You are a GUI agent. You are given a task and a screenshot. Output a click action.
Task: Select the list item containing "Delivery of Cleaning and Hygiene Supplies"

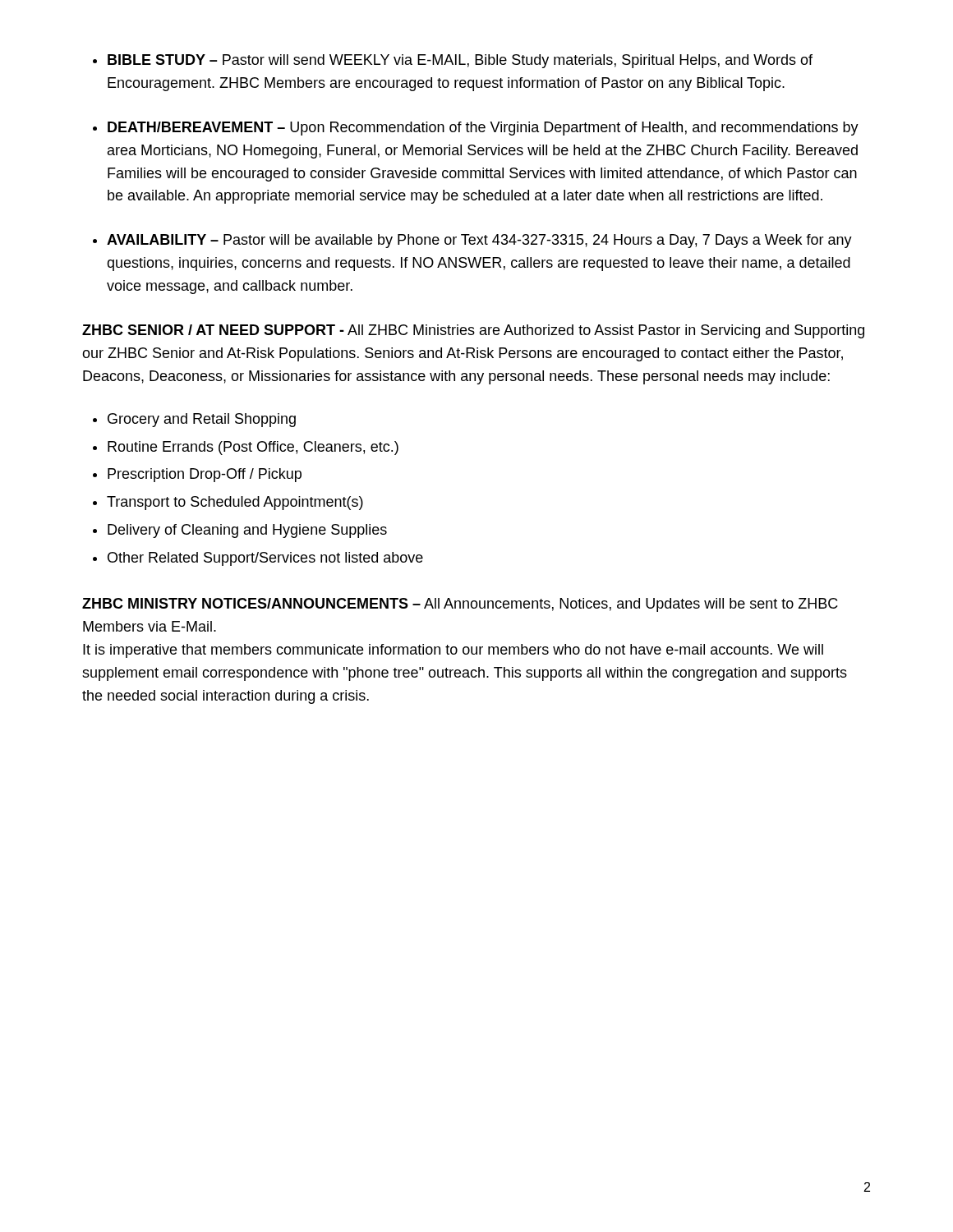247,530
